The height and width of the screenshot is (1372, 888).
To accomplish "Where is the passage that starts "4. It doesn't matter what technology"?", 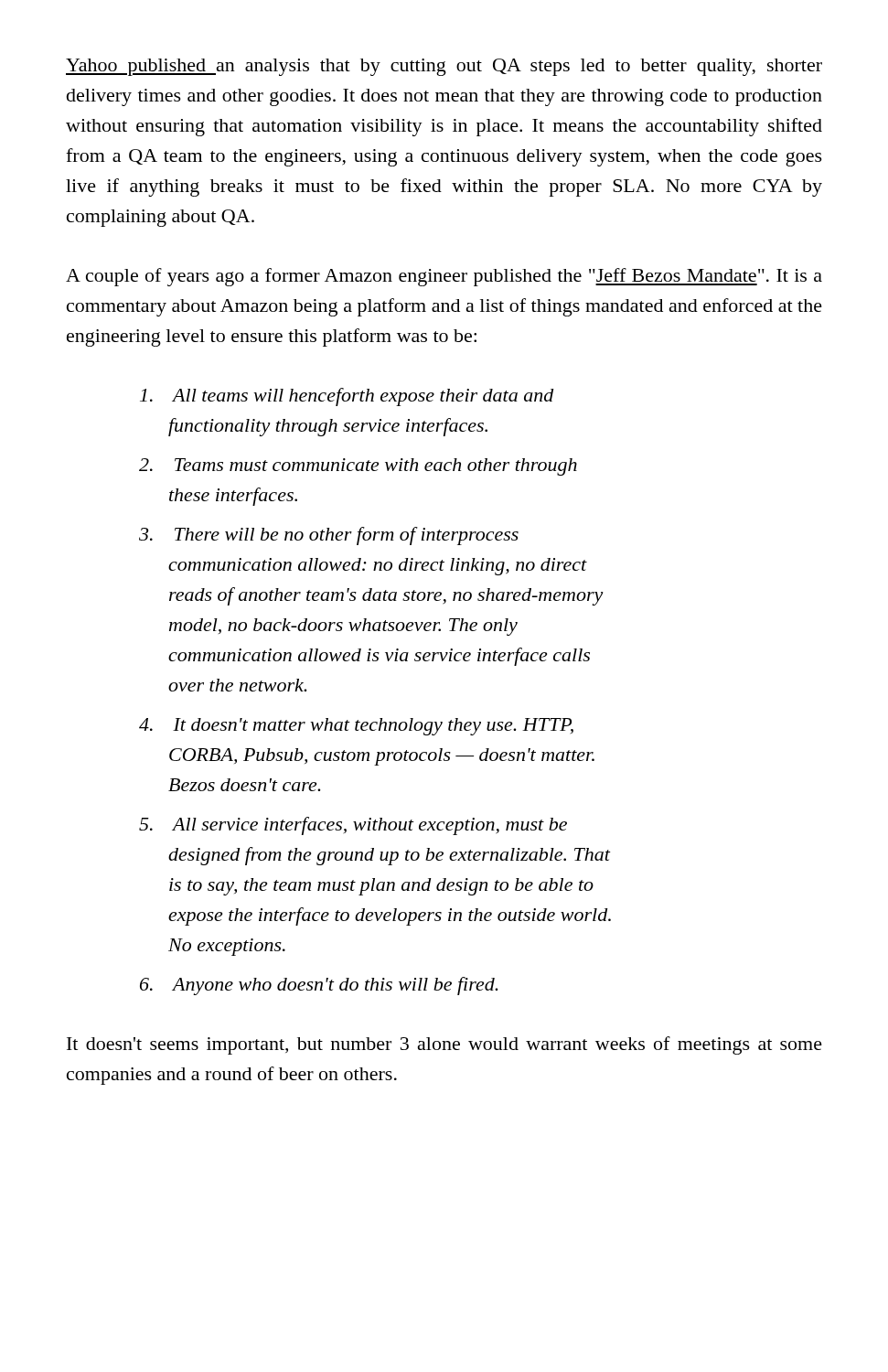I will click(367, 754).
